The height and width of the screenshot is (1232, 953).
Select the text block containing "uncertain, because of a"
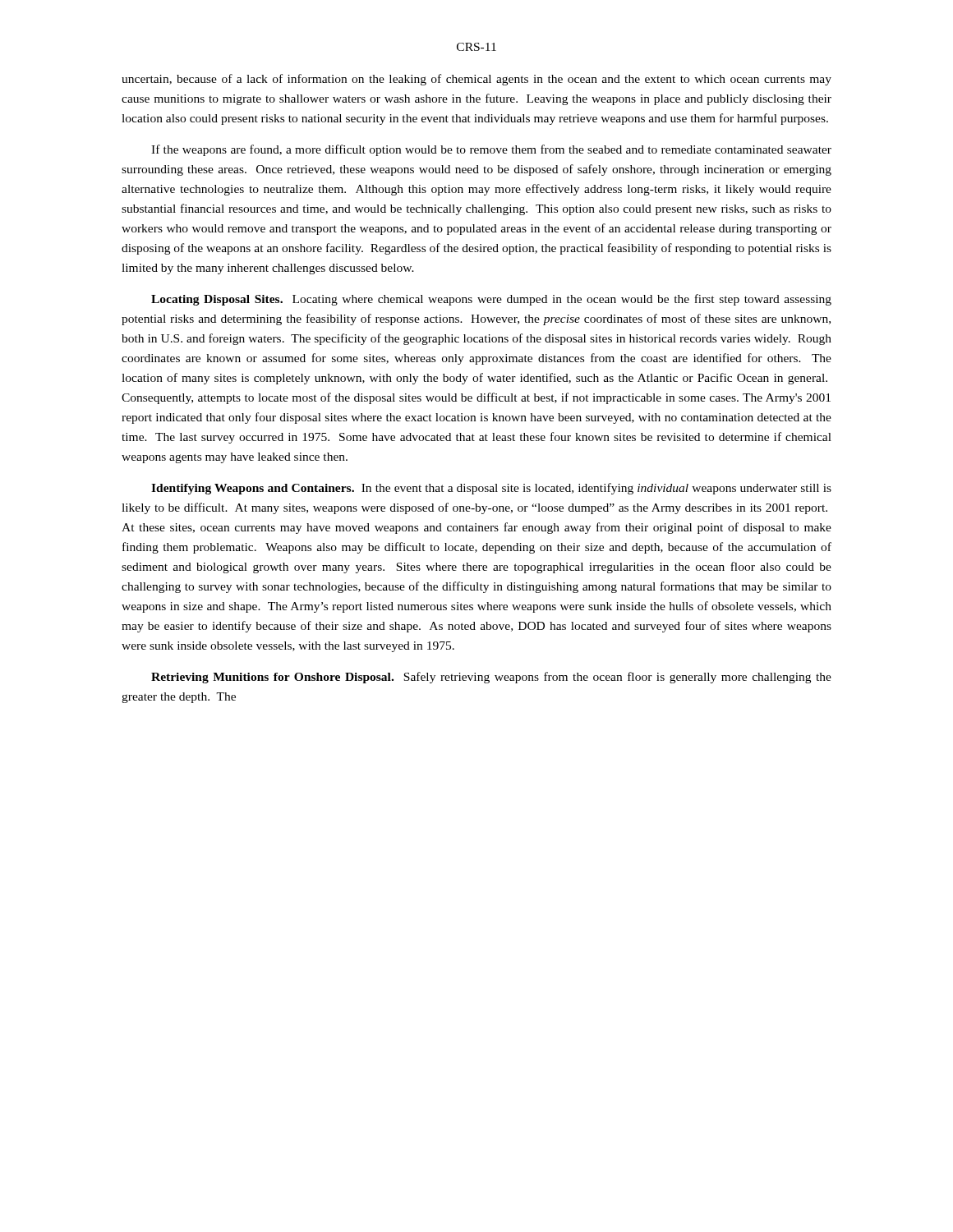coord(476,98)
